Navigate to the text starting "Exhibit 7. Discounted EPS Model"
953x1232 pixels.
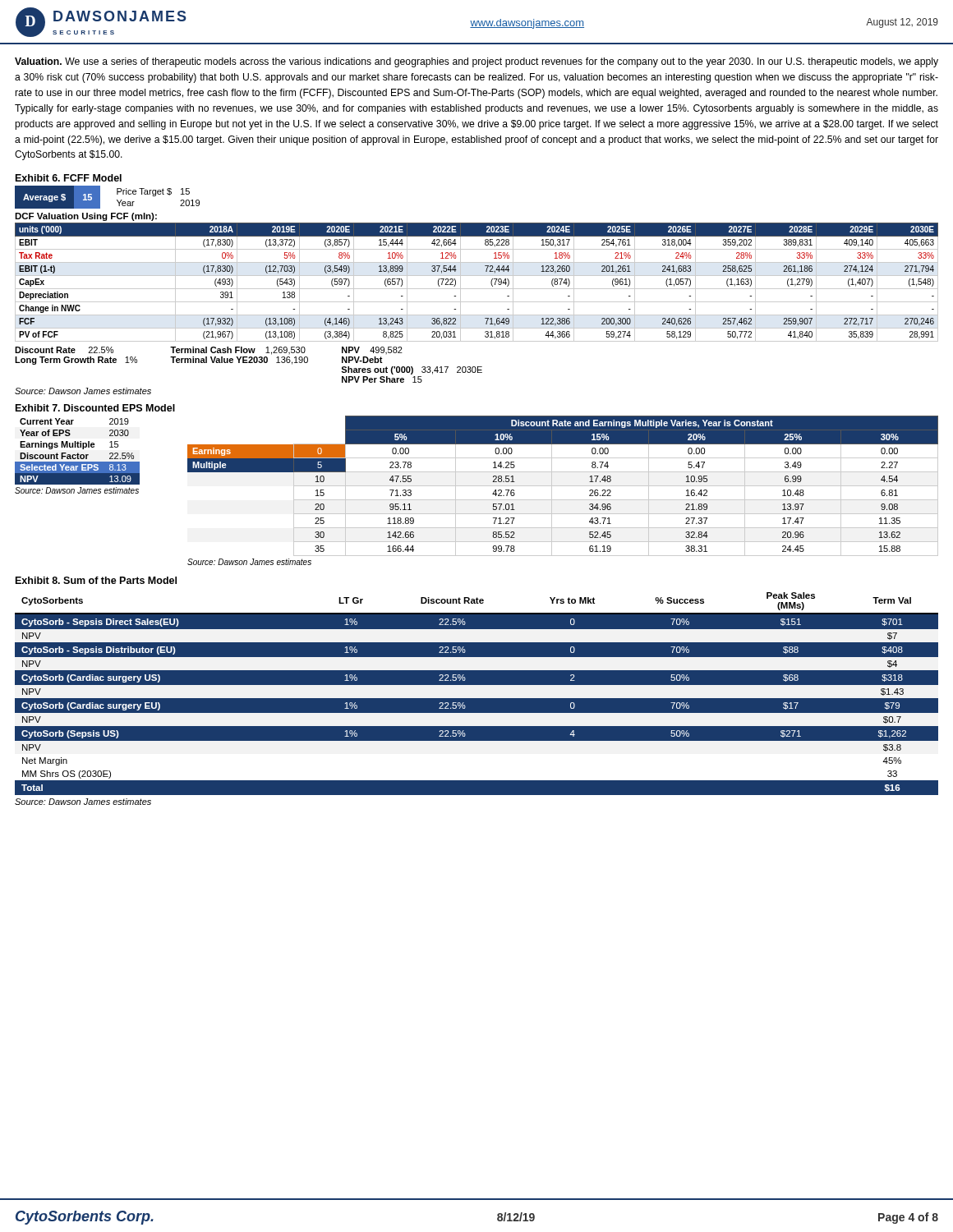coord(95,408)
